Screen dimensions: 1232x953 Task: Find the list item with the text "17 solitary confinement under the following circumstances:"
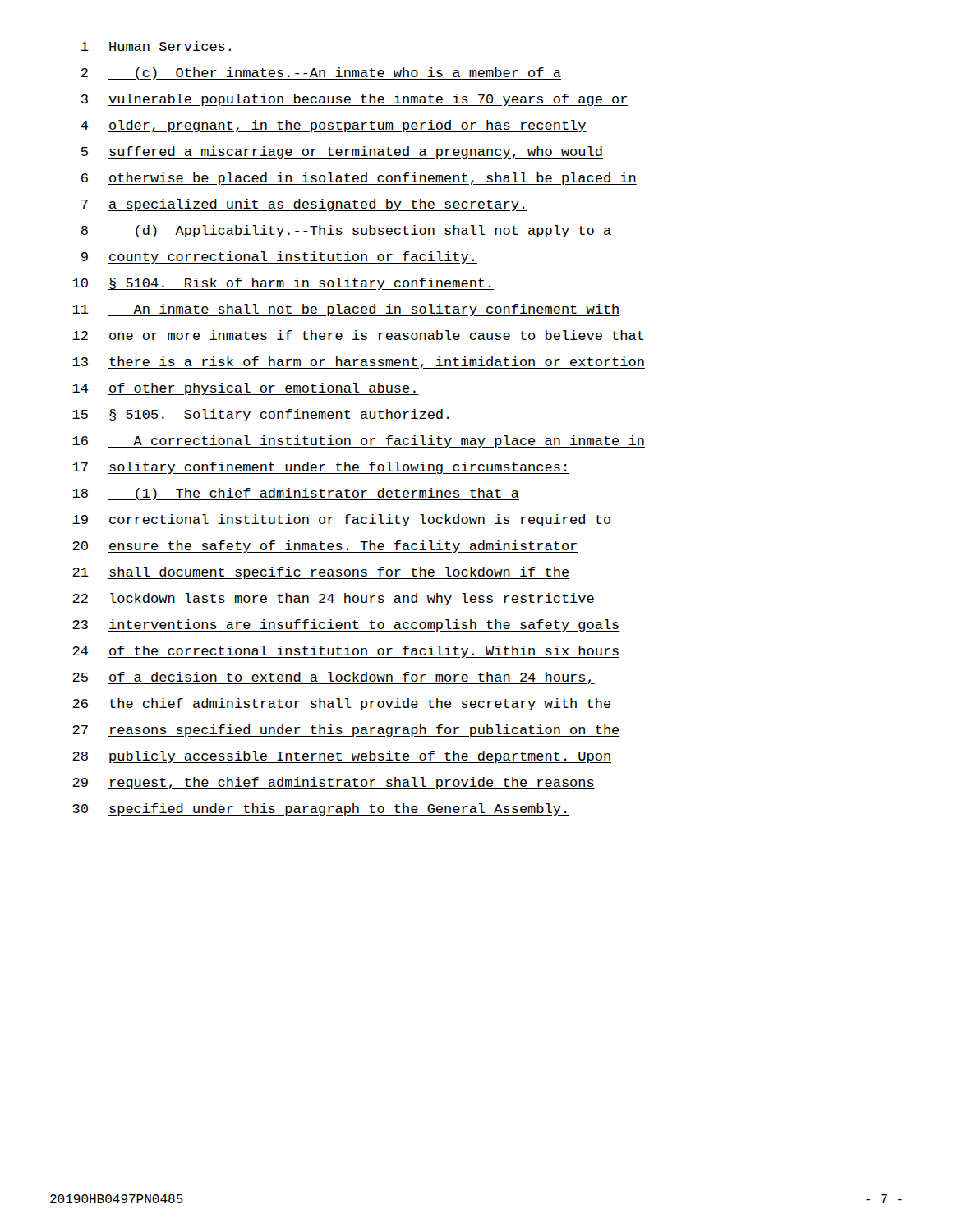pyautogui.click(x=476, y=468)
